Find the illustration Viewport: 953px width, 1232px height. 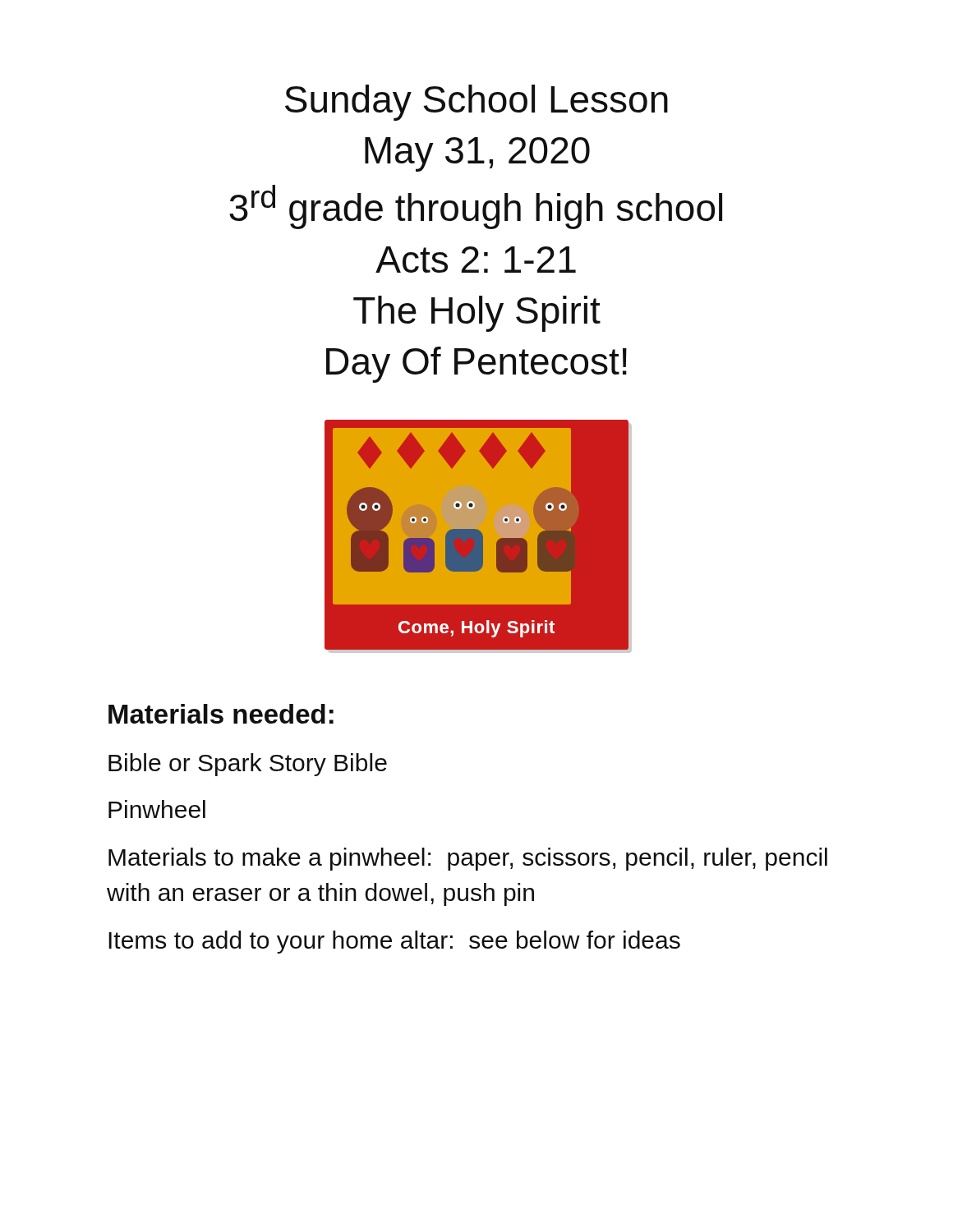click(x=476, y=535)
